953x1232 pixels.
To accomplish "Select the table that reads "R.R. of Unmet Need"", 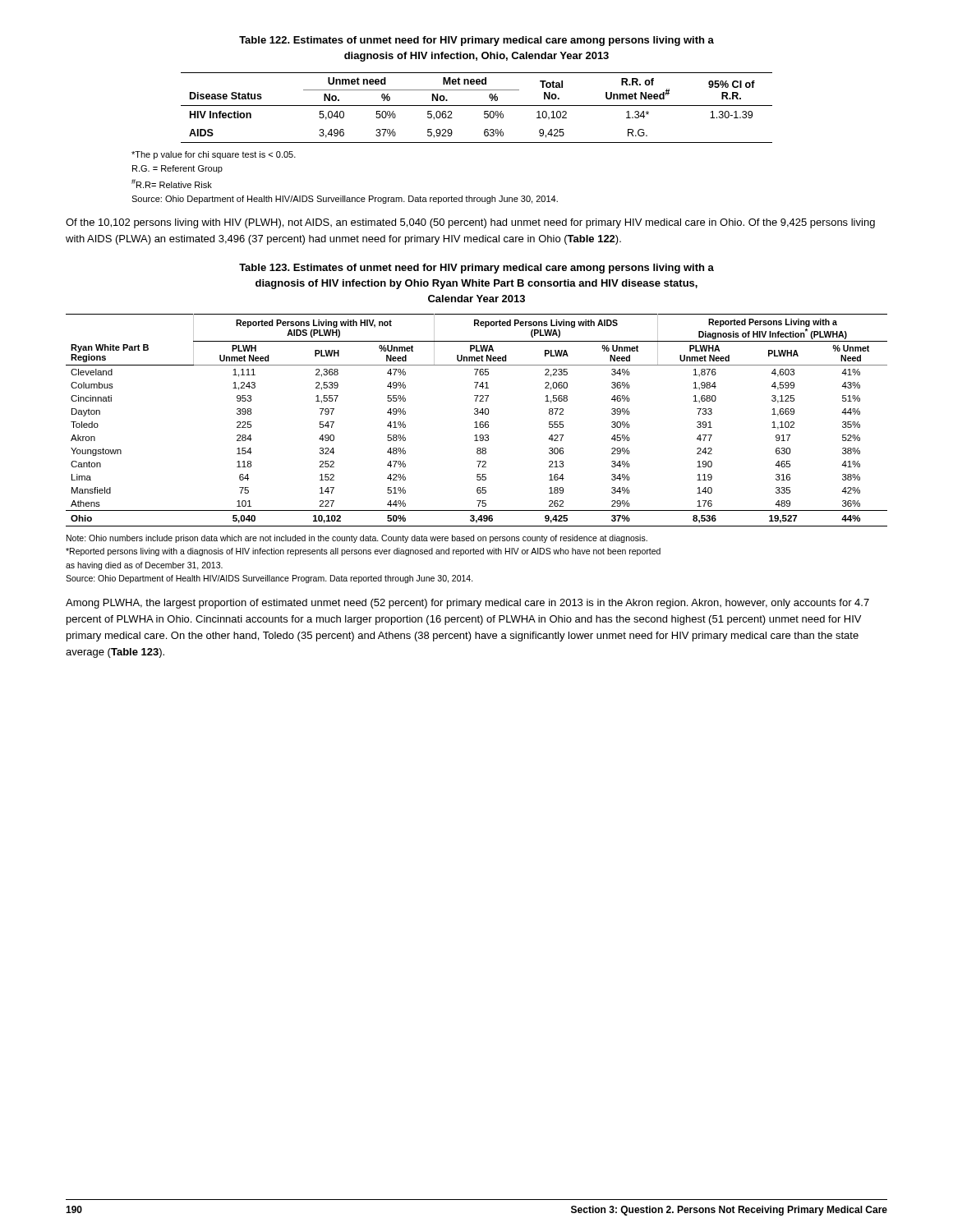I will click(476, 107).
